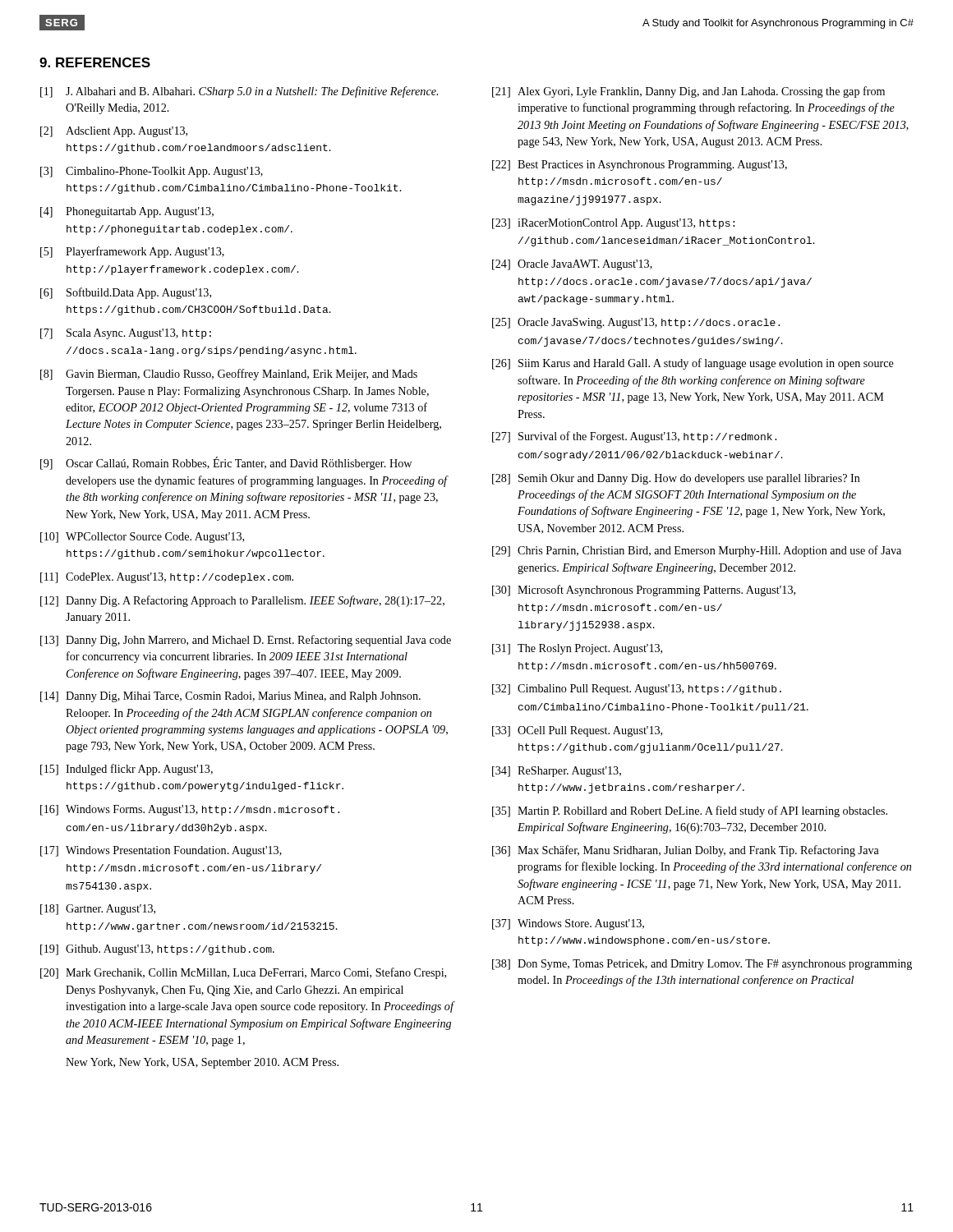The height and width of the screenshot is (1232, 953).
Task: Click where it says "[31] The Roslyn Project. August'13,http://msdn.microsoft.com/en-us/hh500769."
Action: pyautogui.click(x=702, y=657)
